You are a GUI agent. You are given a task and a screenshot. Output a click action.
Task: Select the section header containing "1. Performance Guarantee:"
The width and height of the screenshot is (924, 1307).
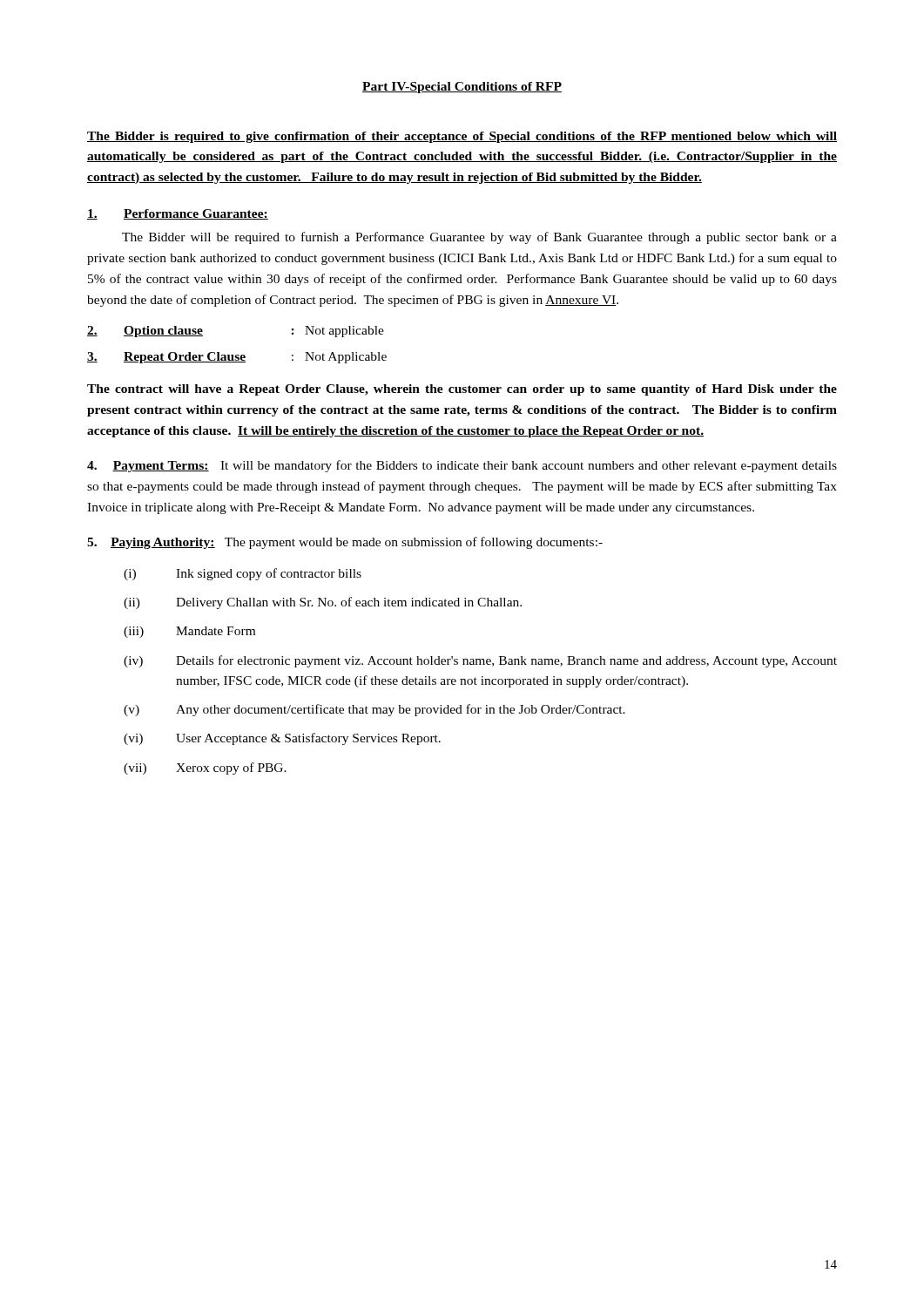pos(178,213)
